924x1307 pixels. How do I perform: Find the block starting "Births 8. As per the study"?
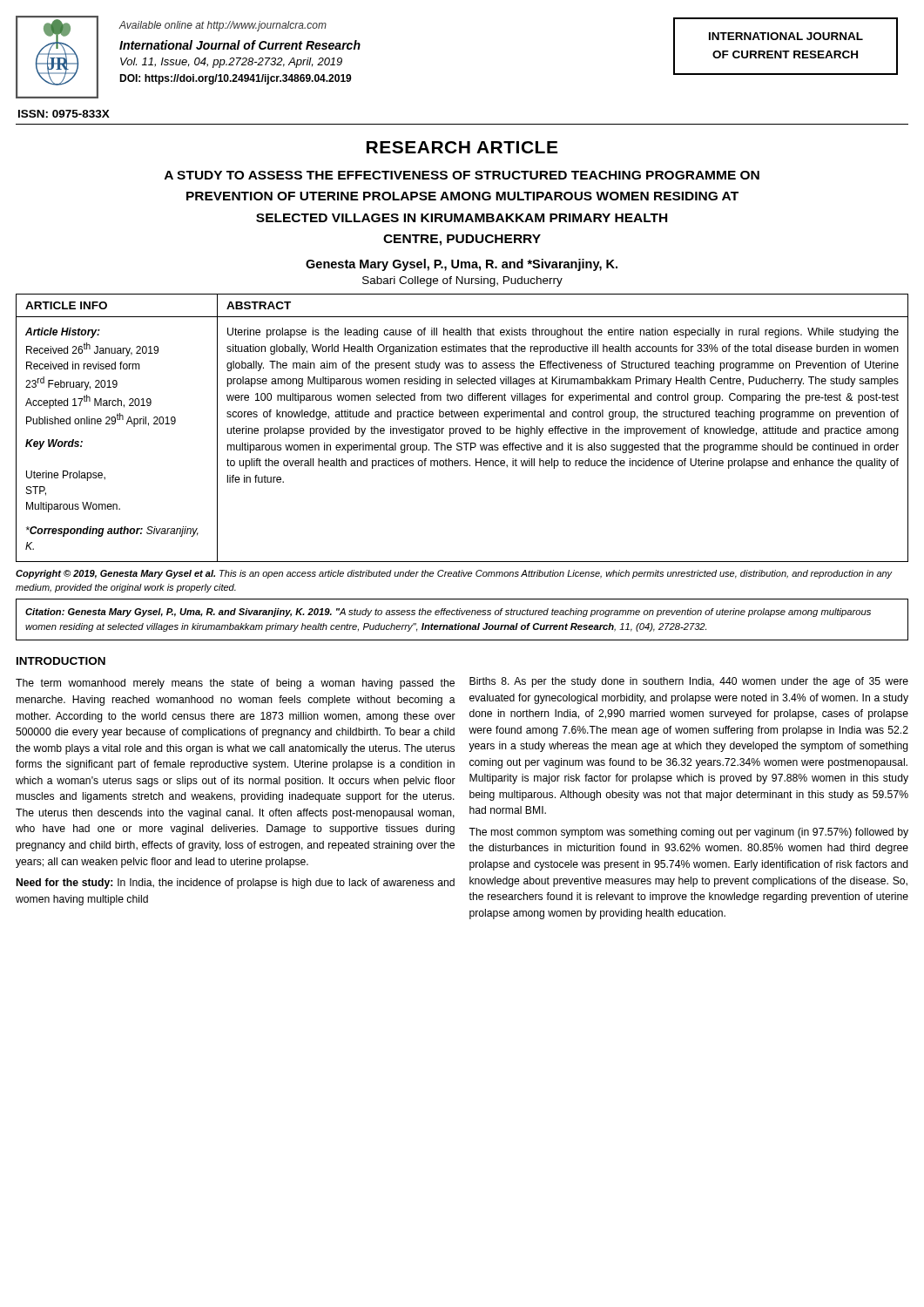coord(689,797)
